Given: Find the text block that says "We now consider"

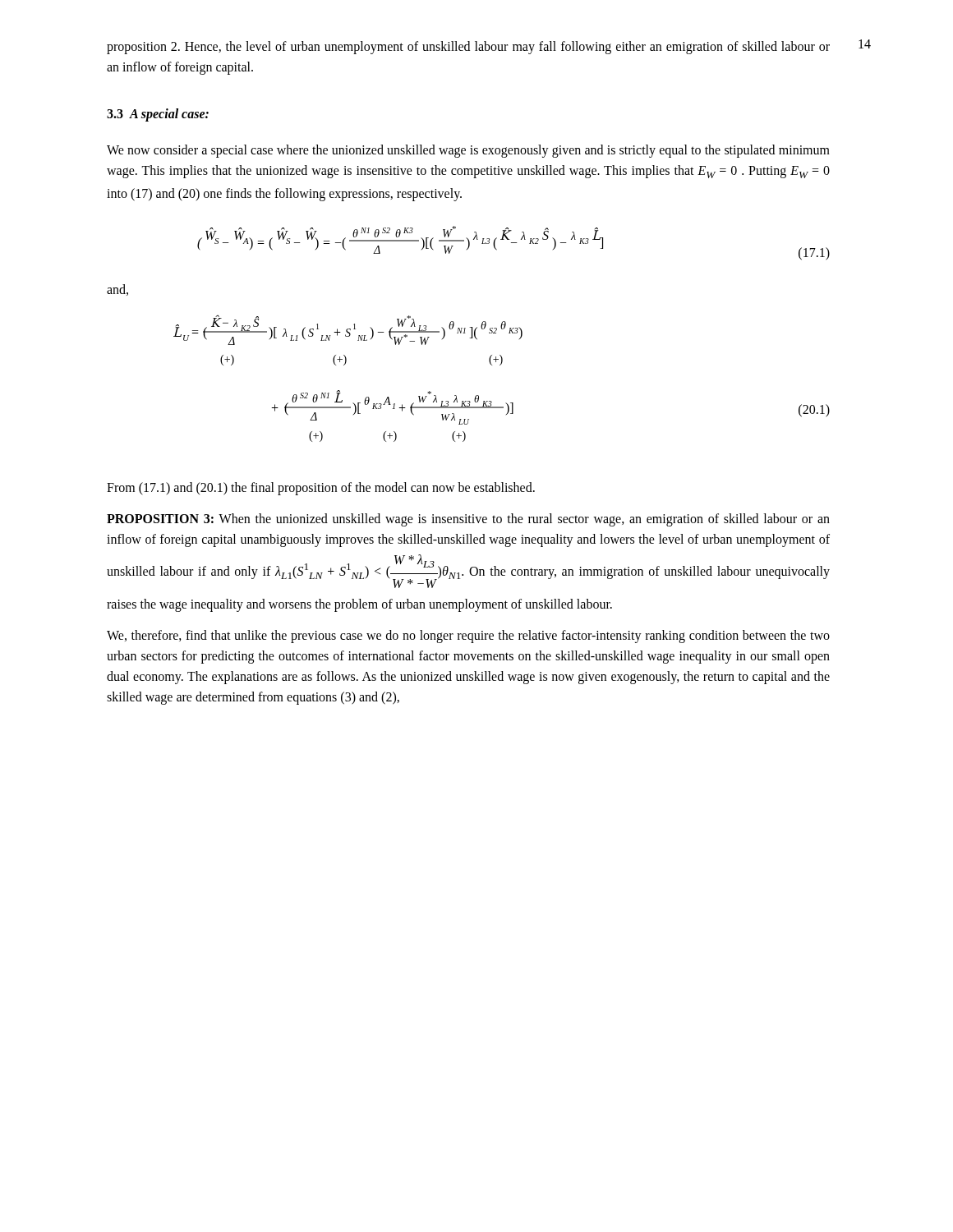Looking at the screenshot, I should (x=468, y=173).
